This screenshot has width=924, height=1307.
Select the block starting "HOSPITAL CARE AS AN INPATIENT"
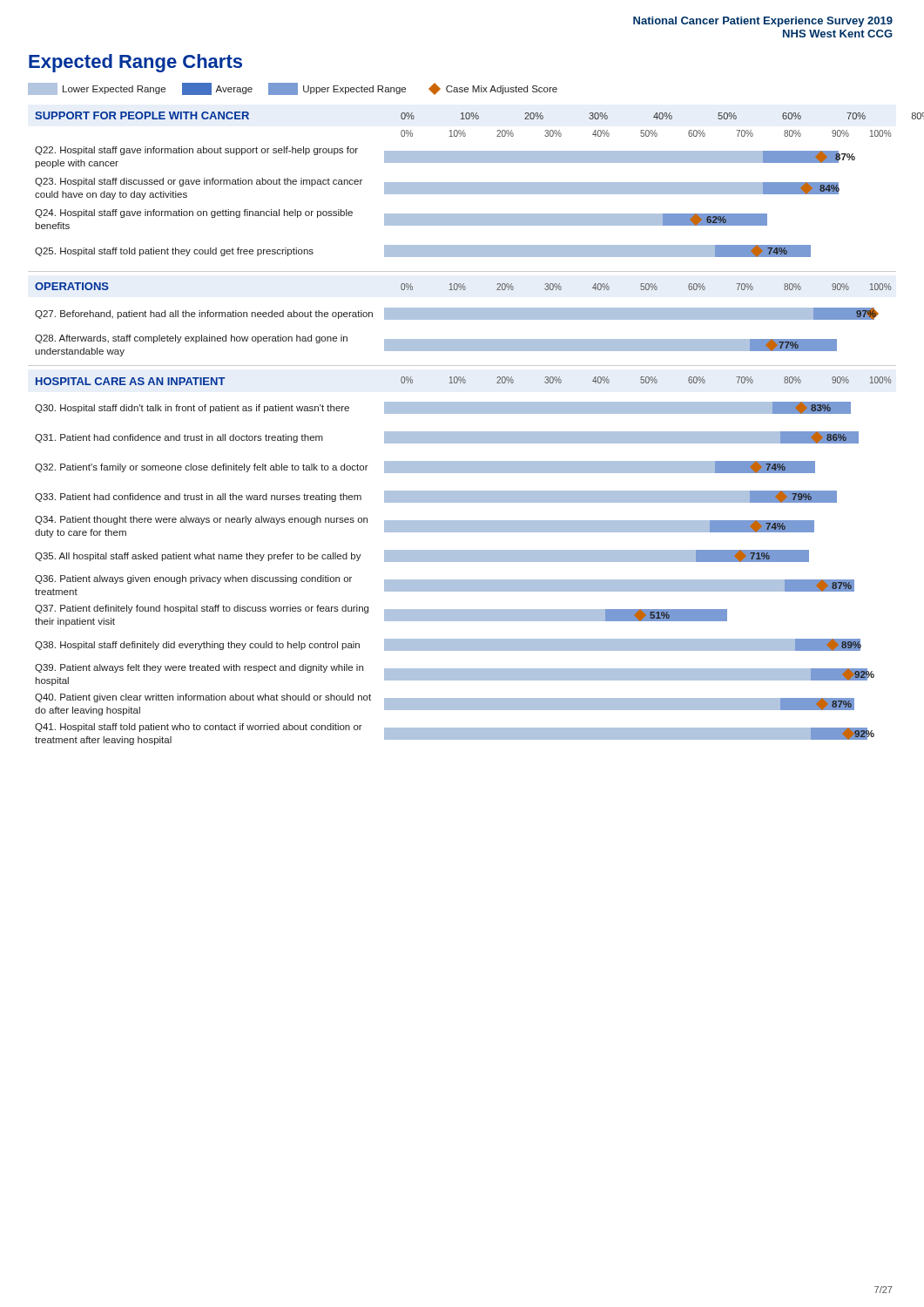tap(465, 381)
